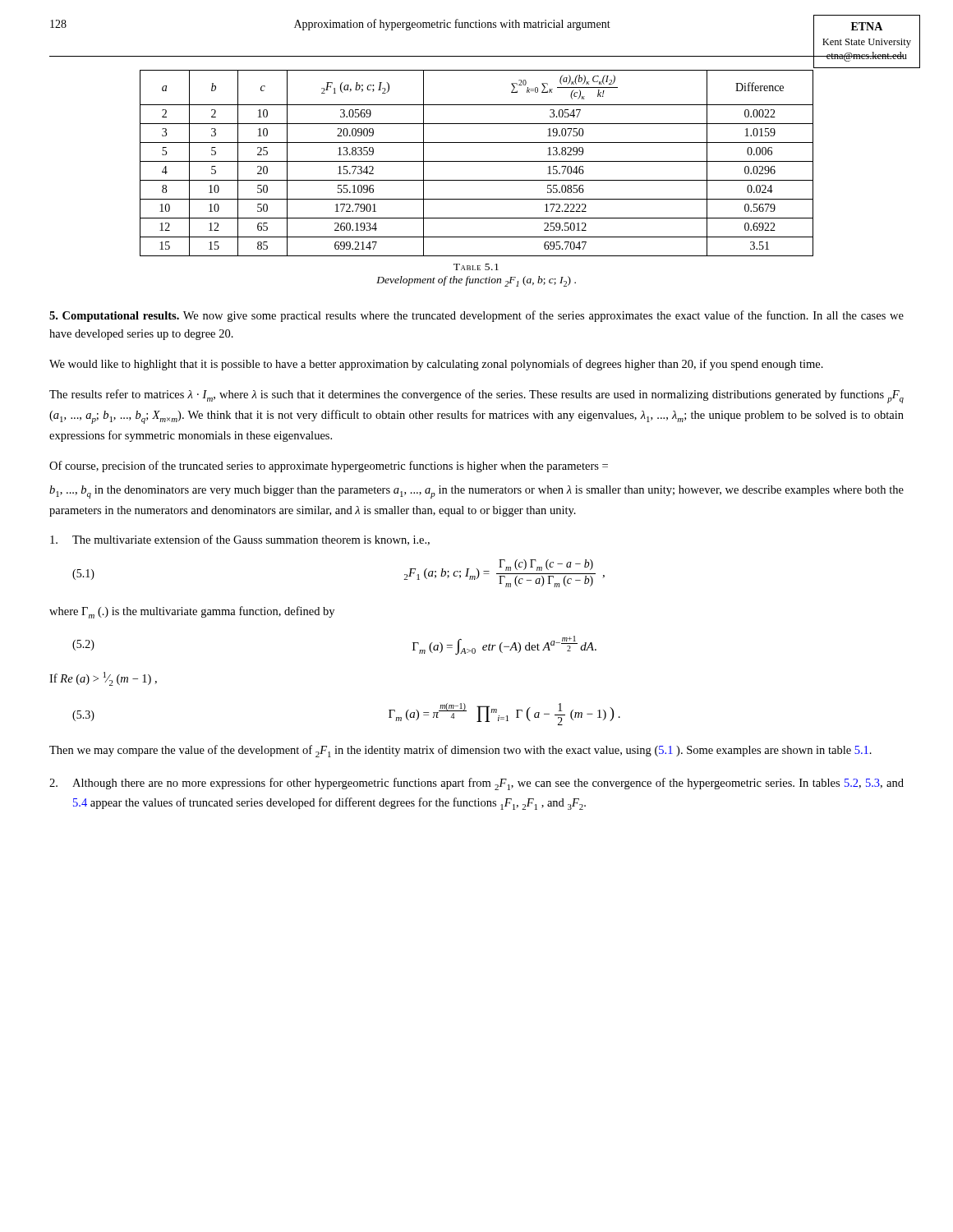Click on the caption containing "Table 5.1 Development of the function 2F1 (a,"
Image resolution: width=953 pixels, height=1232 pixels.
point(476,274)
